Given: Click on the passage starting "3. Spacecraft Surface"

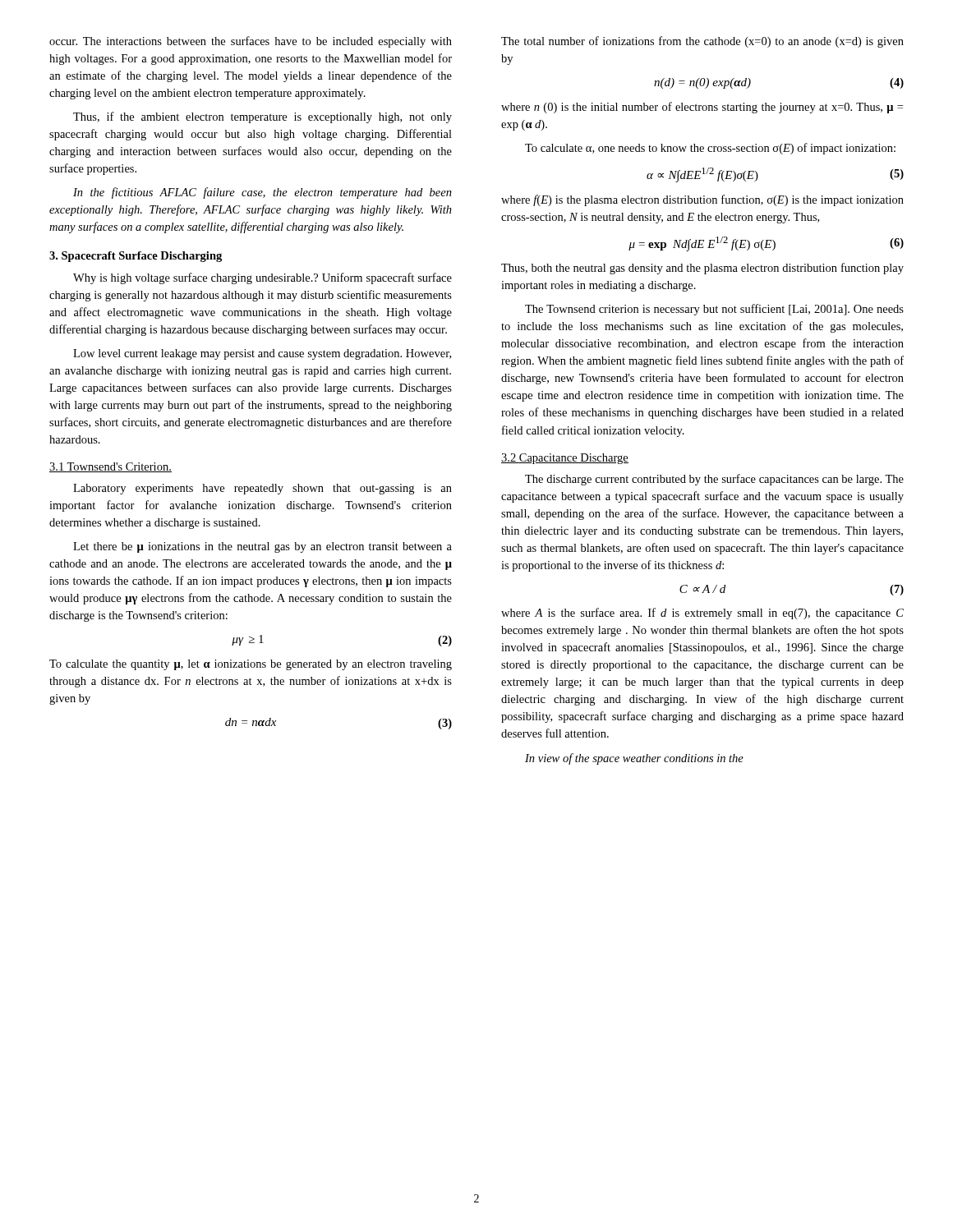Looking at the screenshot, I should click(136, 257).
